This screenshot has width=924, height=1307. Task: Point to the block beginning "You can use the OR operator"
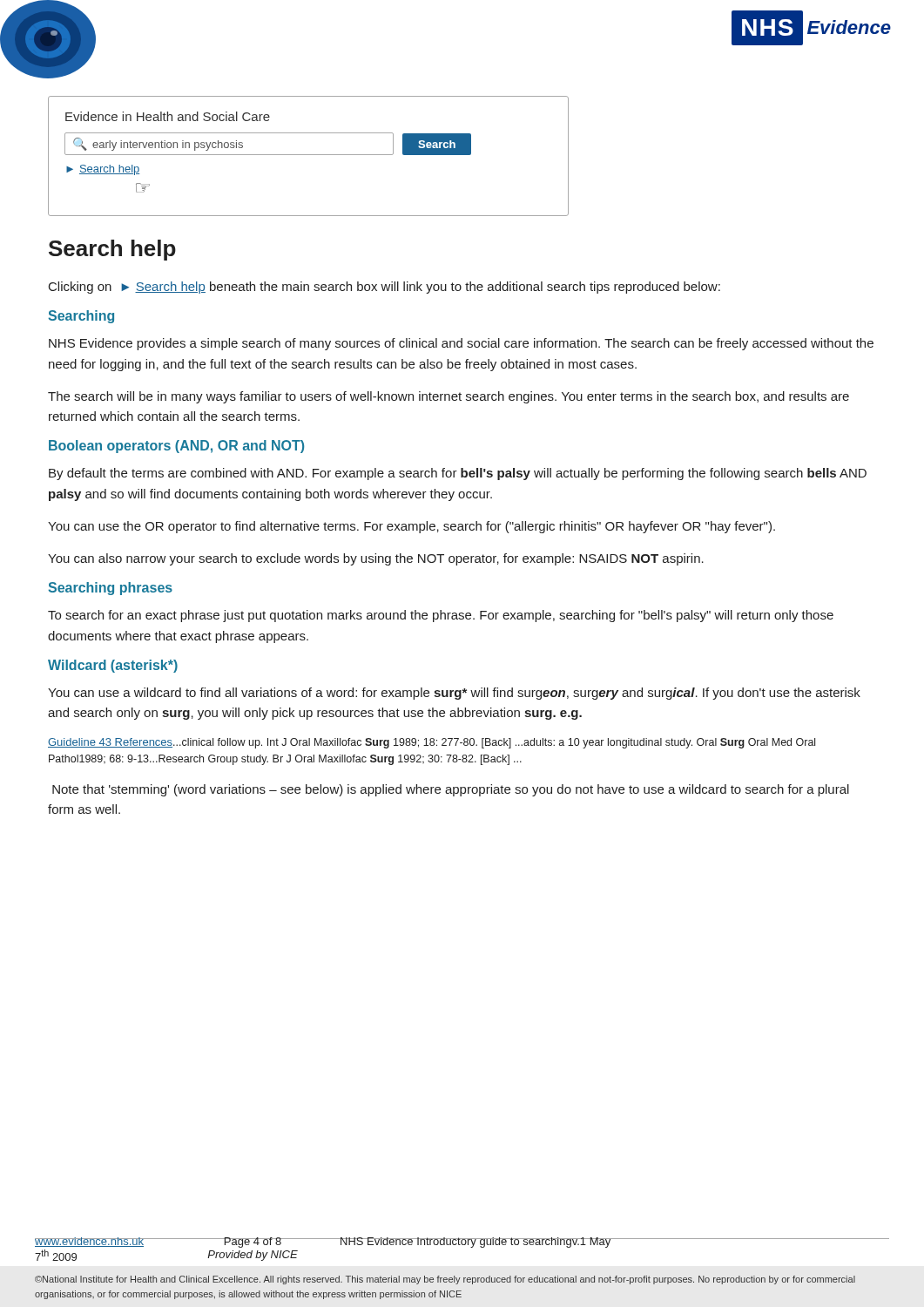412,526
